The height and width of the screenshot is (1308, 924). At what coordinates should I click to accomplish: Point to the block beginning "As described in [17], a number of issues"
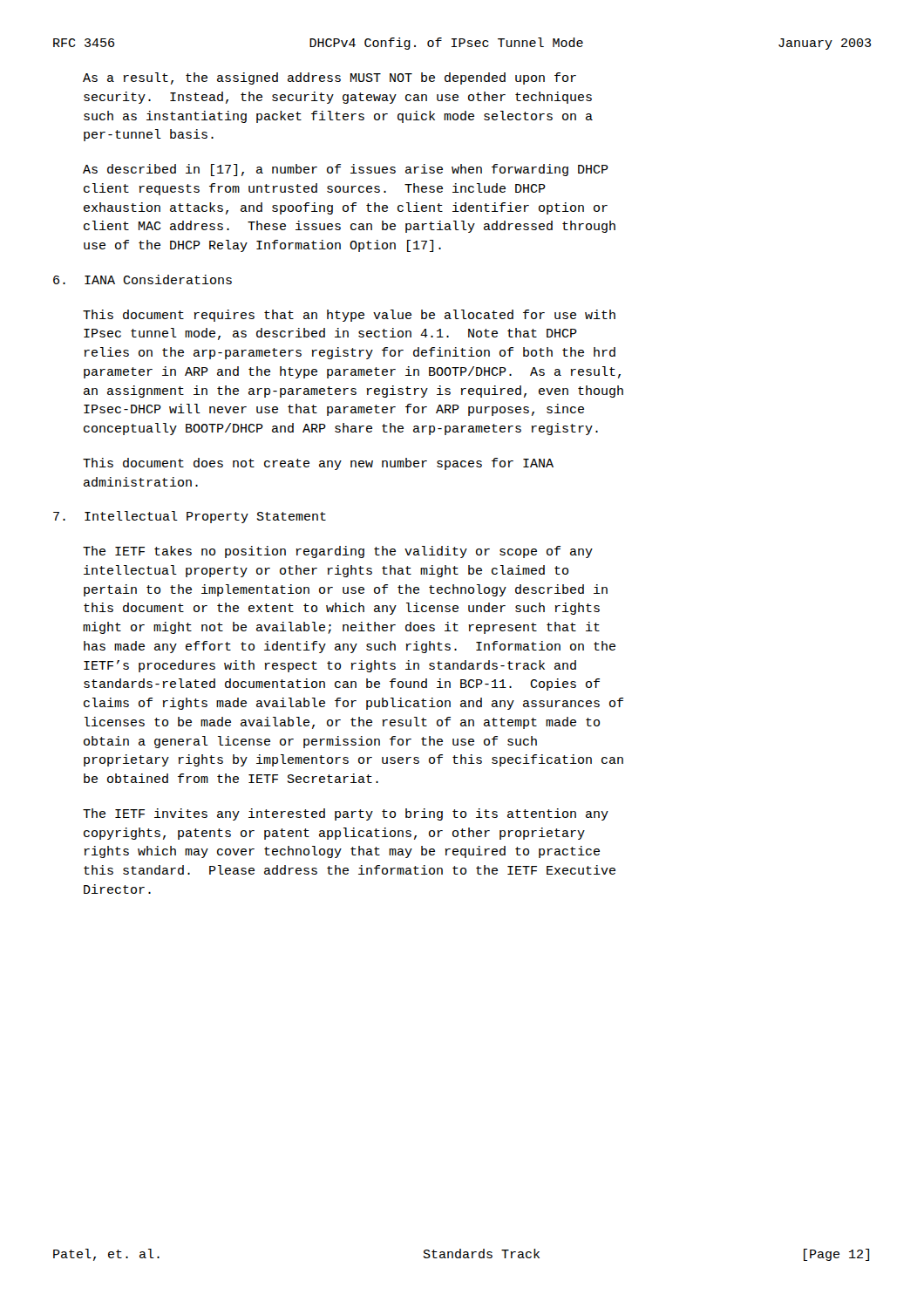coord(350,208)
